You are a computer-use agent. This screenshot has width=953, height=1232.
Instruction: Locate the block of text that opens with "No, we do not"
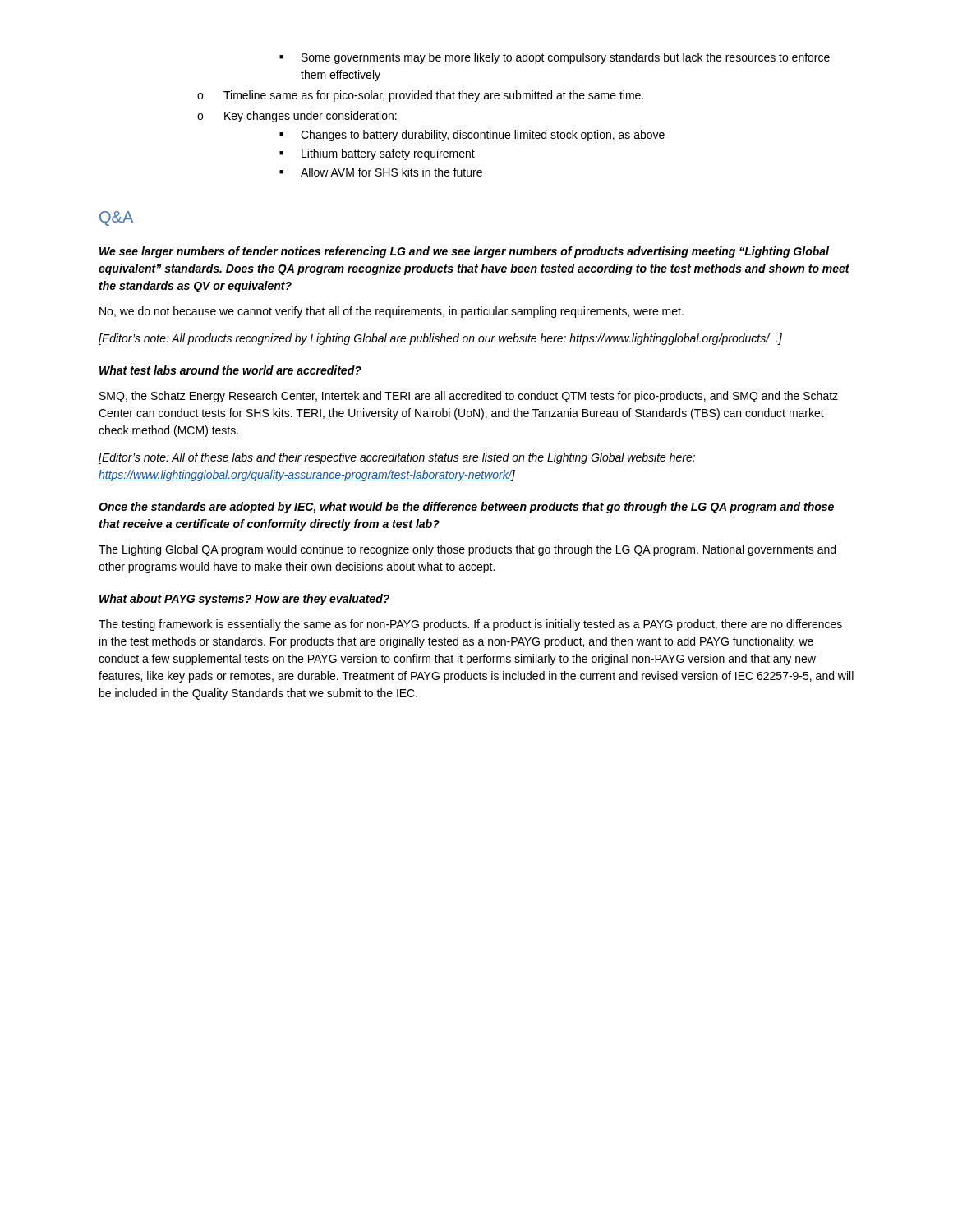click(x=476, y=312)
